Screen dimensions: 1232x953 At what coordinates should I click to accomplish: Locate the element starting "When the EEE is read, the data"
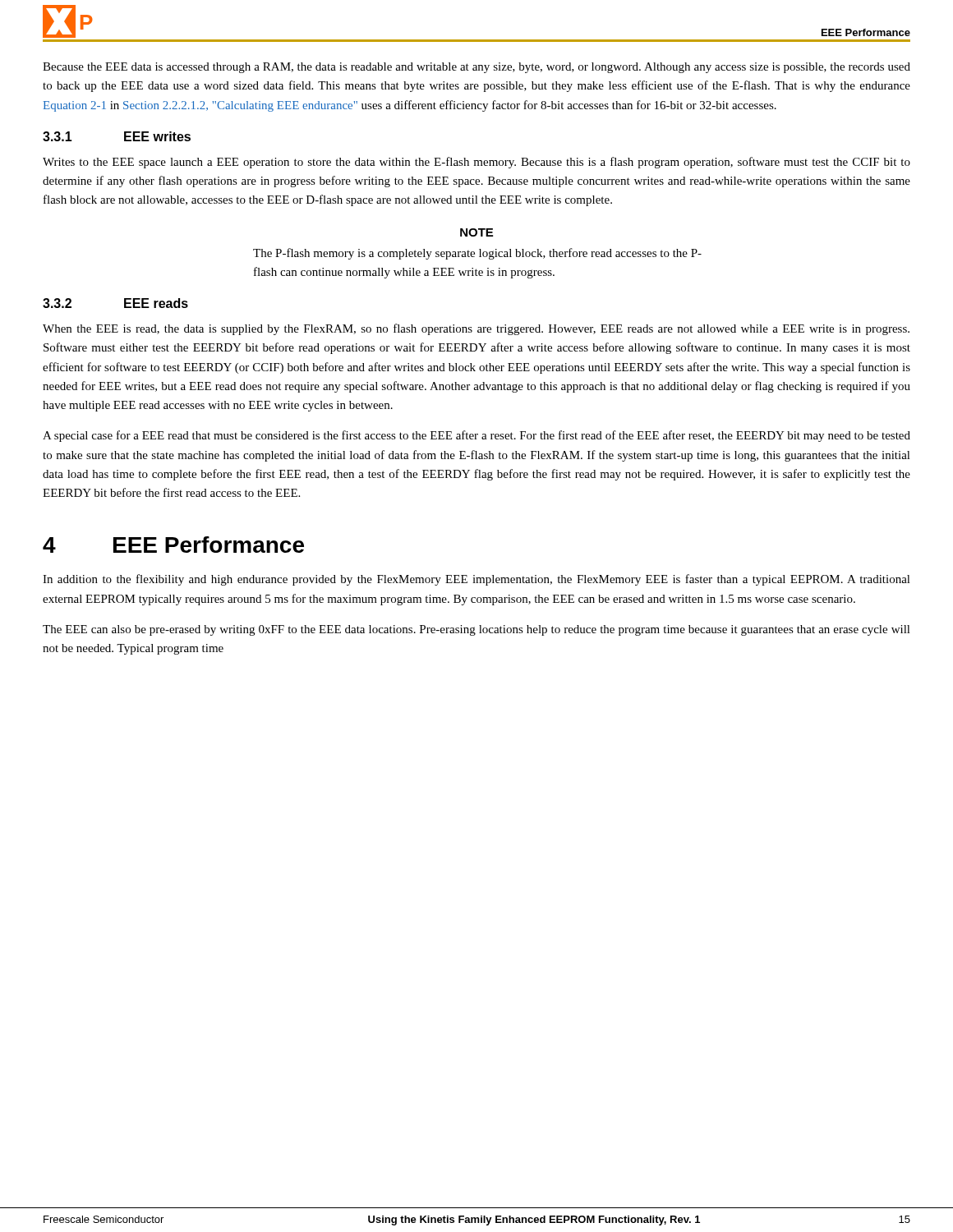(476, 367)
